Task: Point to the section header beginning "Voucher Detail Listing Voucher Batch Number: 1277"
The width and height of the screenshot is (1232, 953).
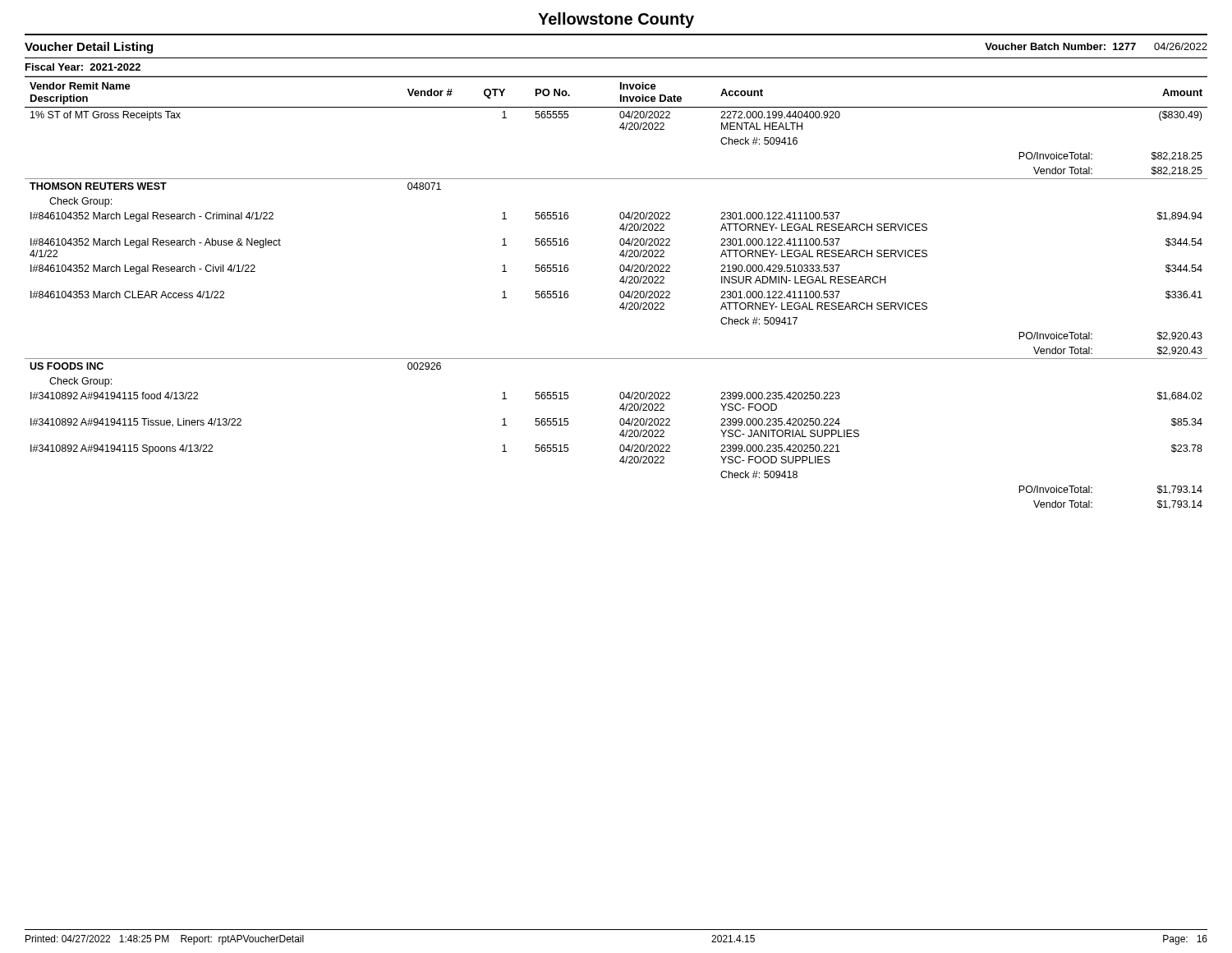Action: click(x=616, y=46)
